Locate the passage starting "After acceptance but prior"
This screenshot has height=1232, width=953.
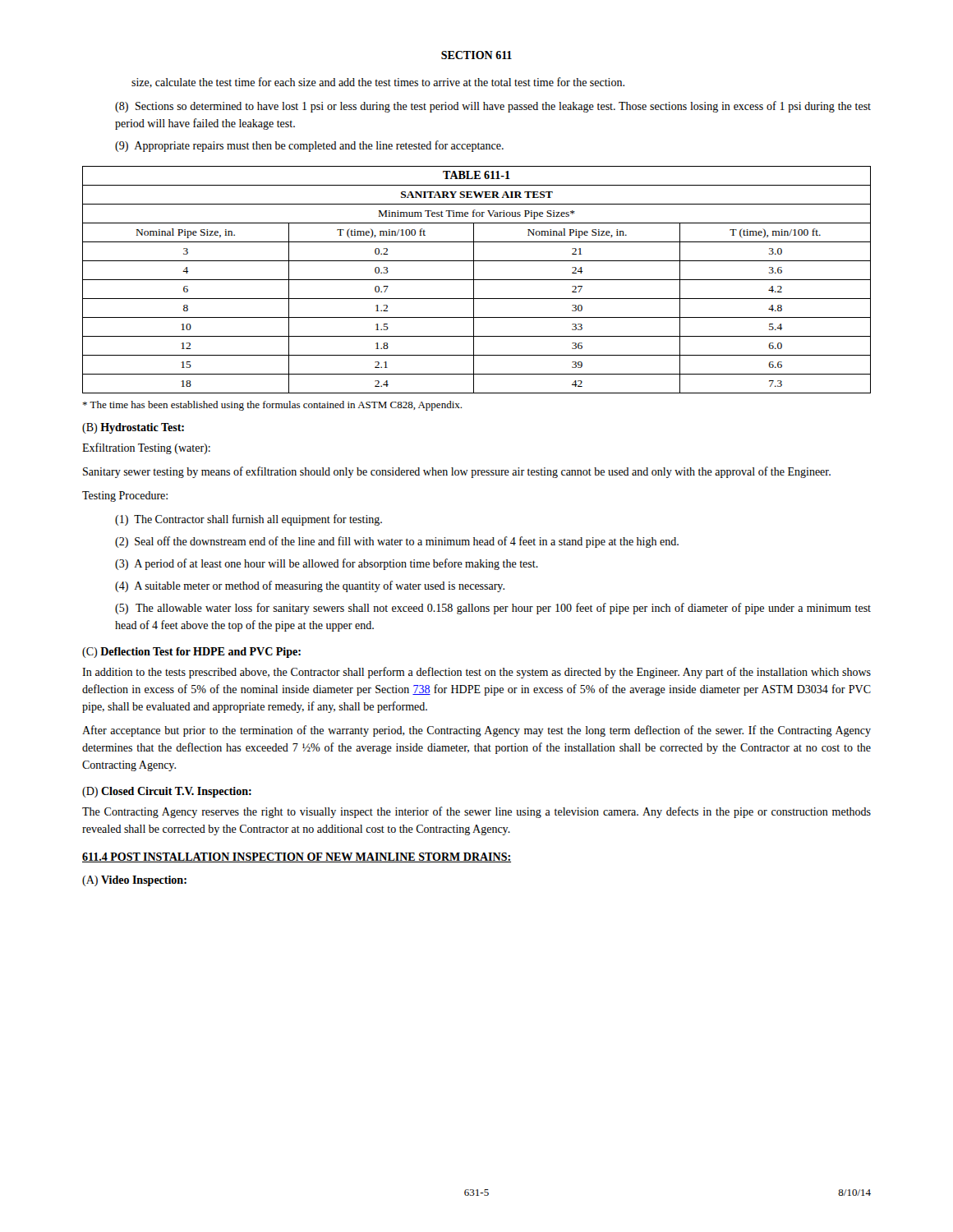point(476,748)
